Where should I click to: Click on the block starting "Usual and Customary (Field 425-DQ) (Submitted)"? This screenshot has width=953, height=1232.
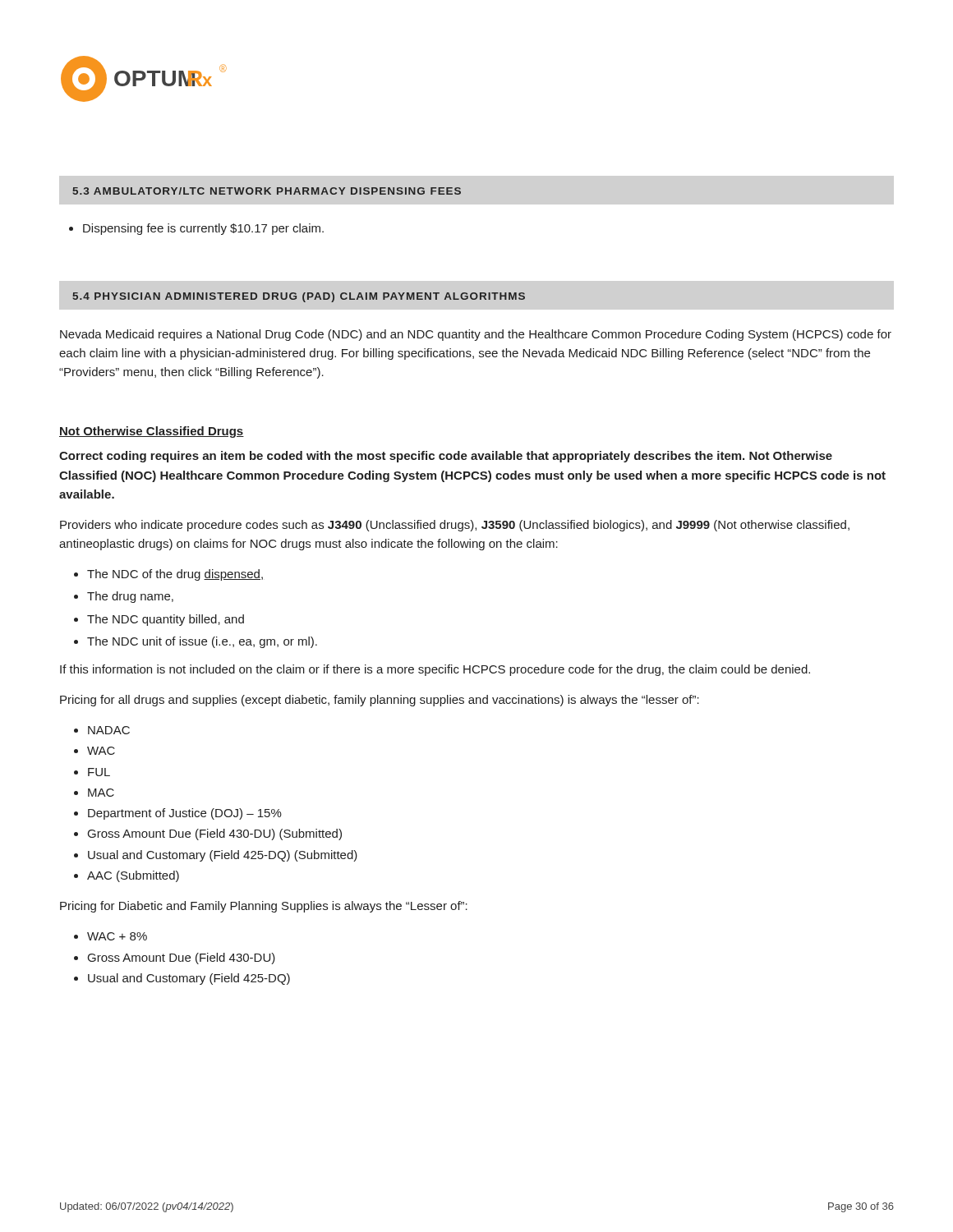[x=216, y=856]
